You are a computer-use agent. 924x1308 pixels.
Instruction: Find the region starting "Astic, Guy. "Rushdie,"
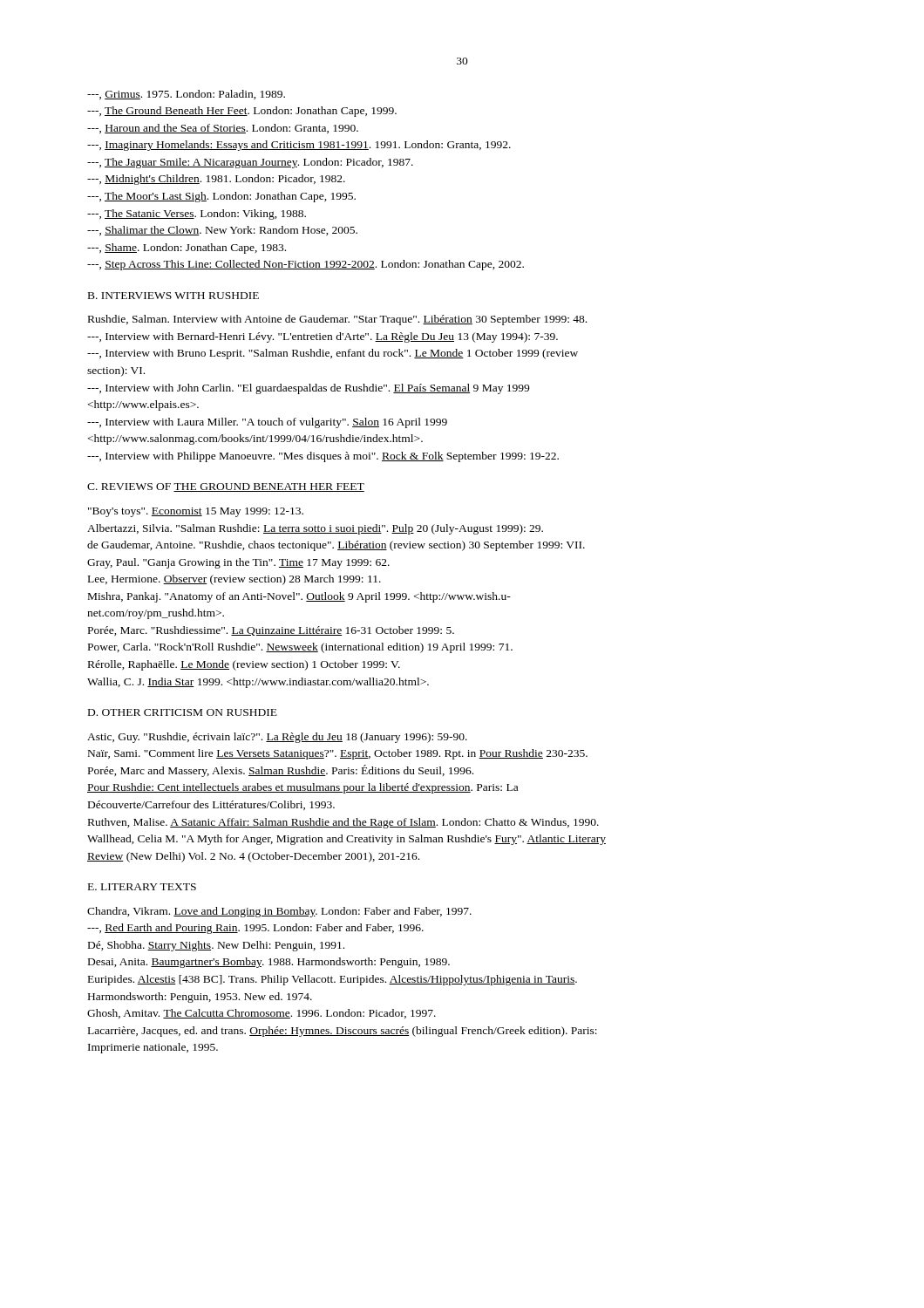(x=346, y=796)
